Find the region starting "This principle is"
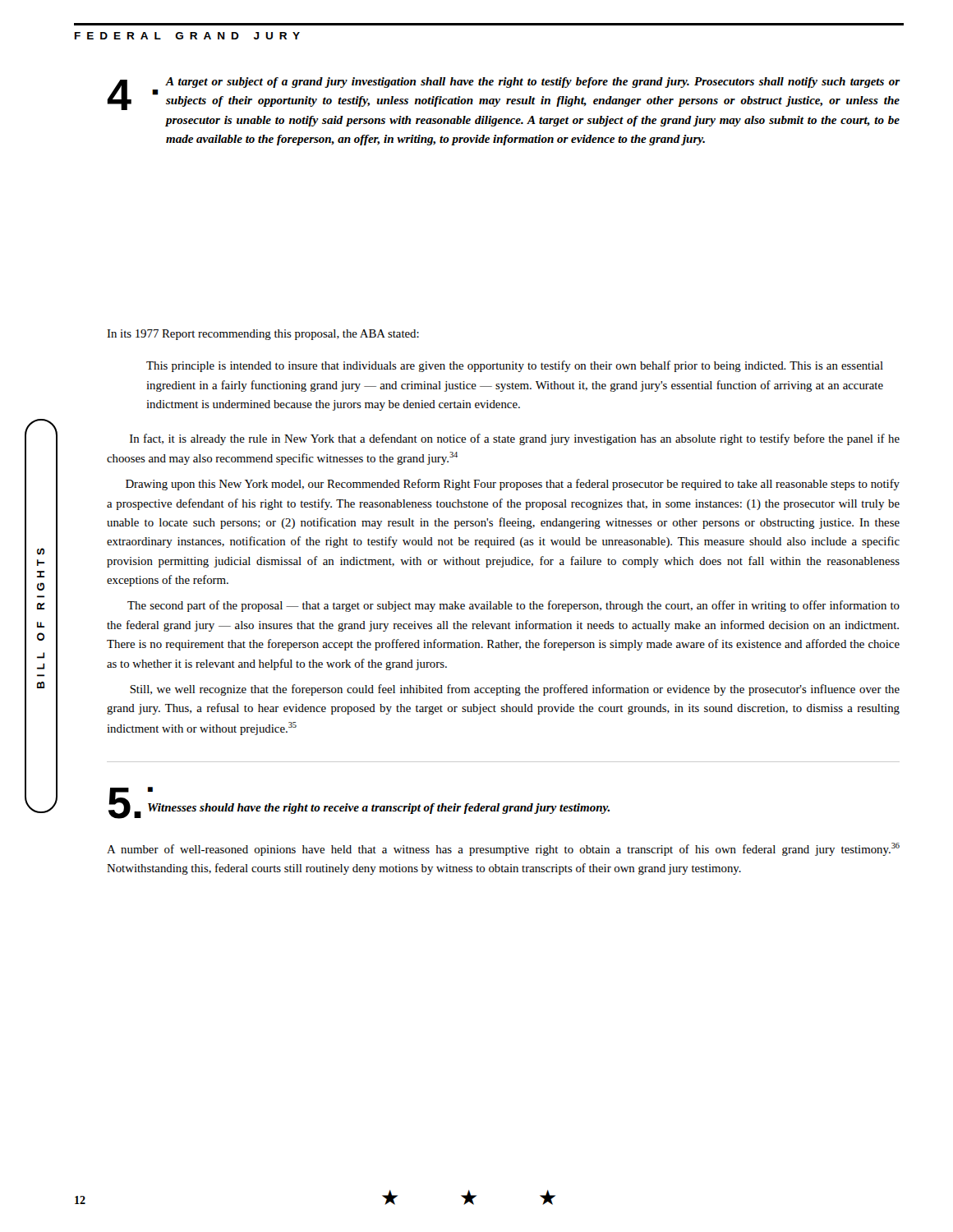Screen dimensions: 1232x953 (x=515, y=385)
